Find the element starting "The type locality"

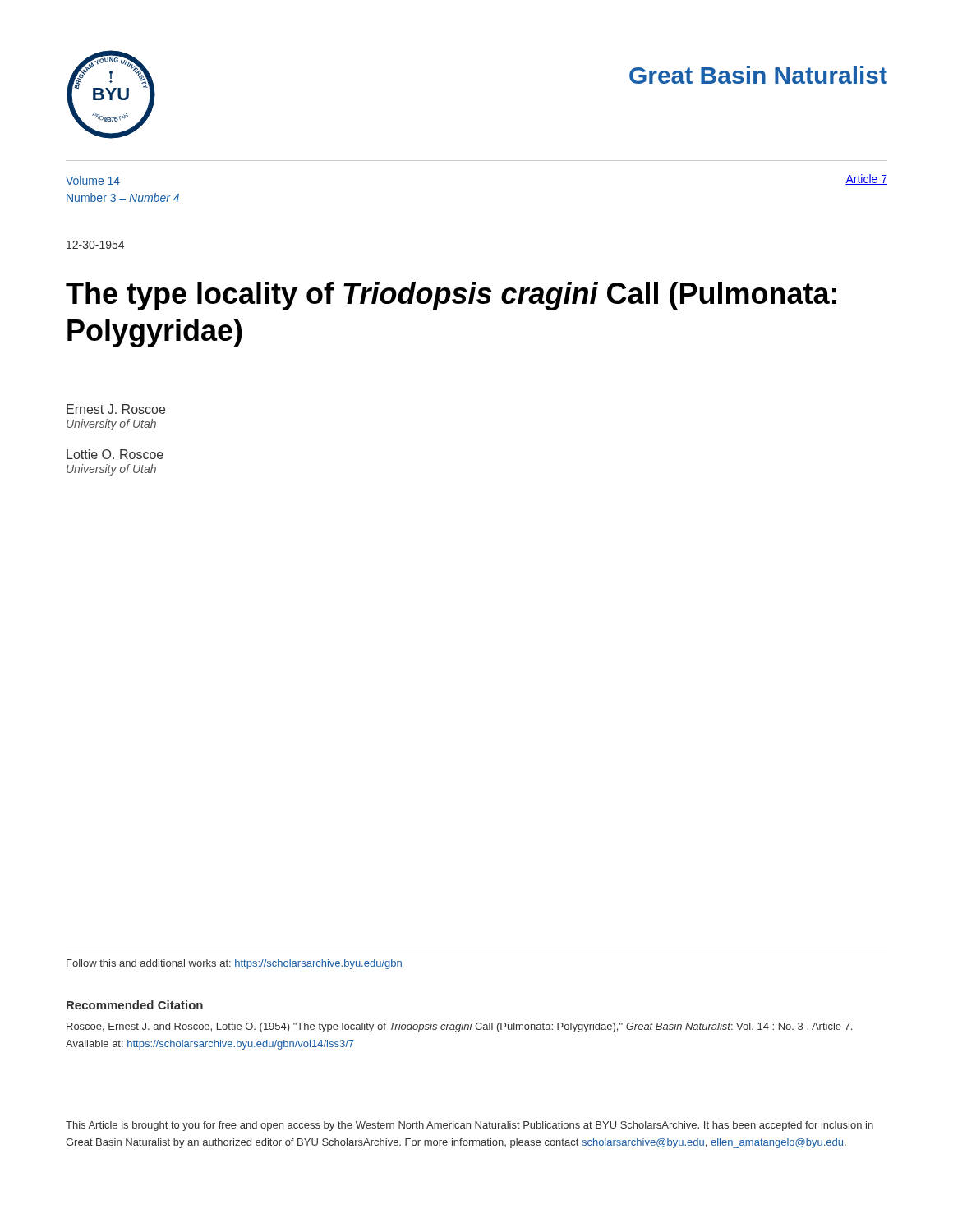[x=452, y=312]
